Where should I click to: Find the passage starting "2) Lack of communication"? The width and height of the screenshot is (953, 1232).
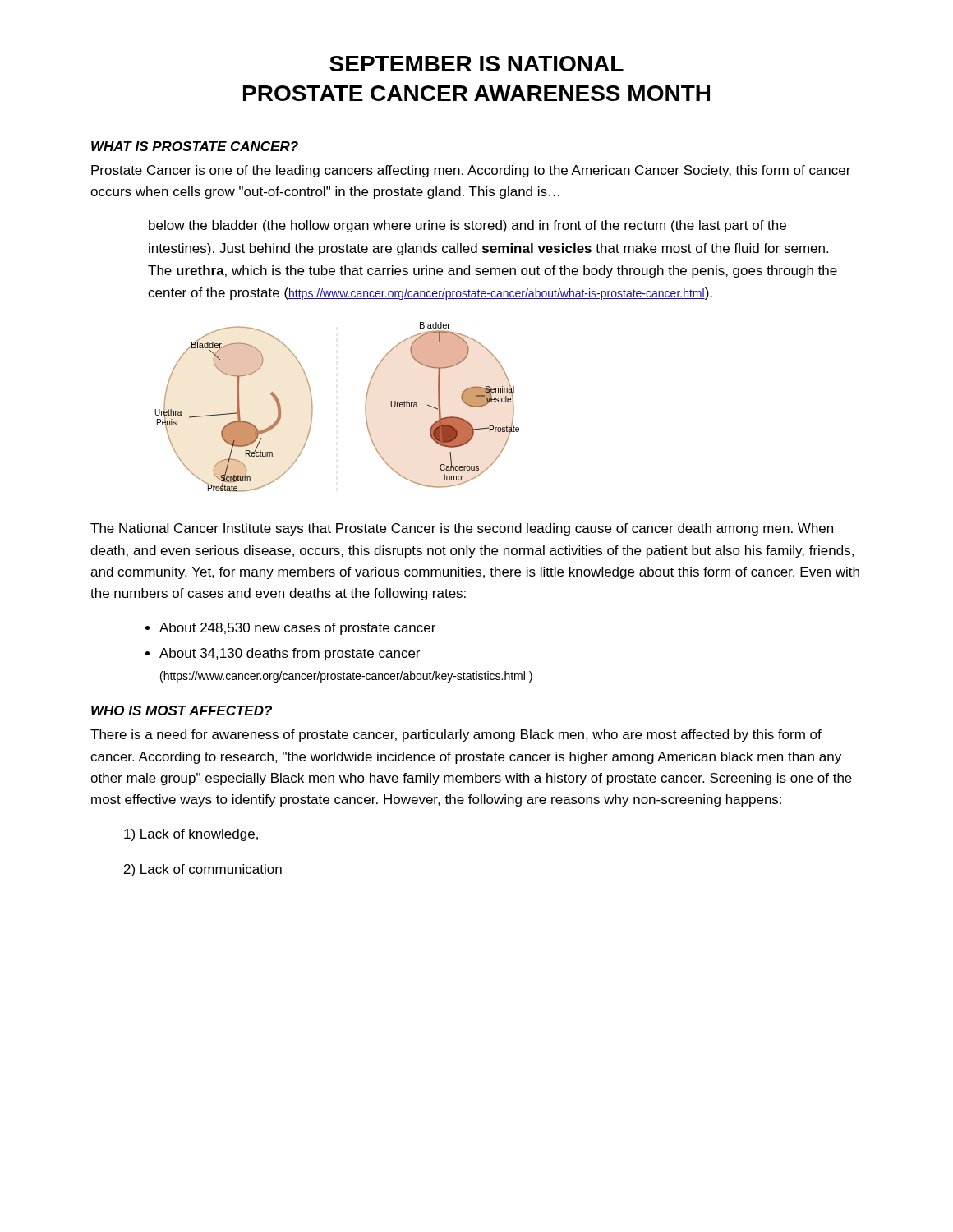(203, 869)
